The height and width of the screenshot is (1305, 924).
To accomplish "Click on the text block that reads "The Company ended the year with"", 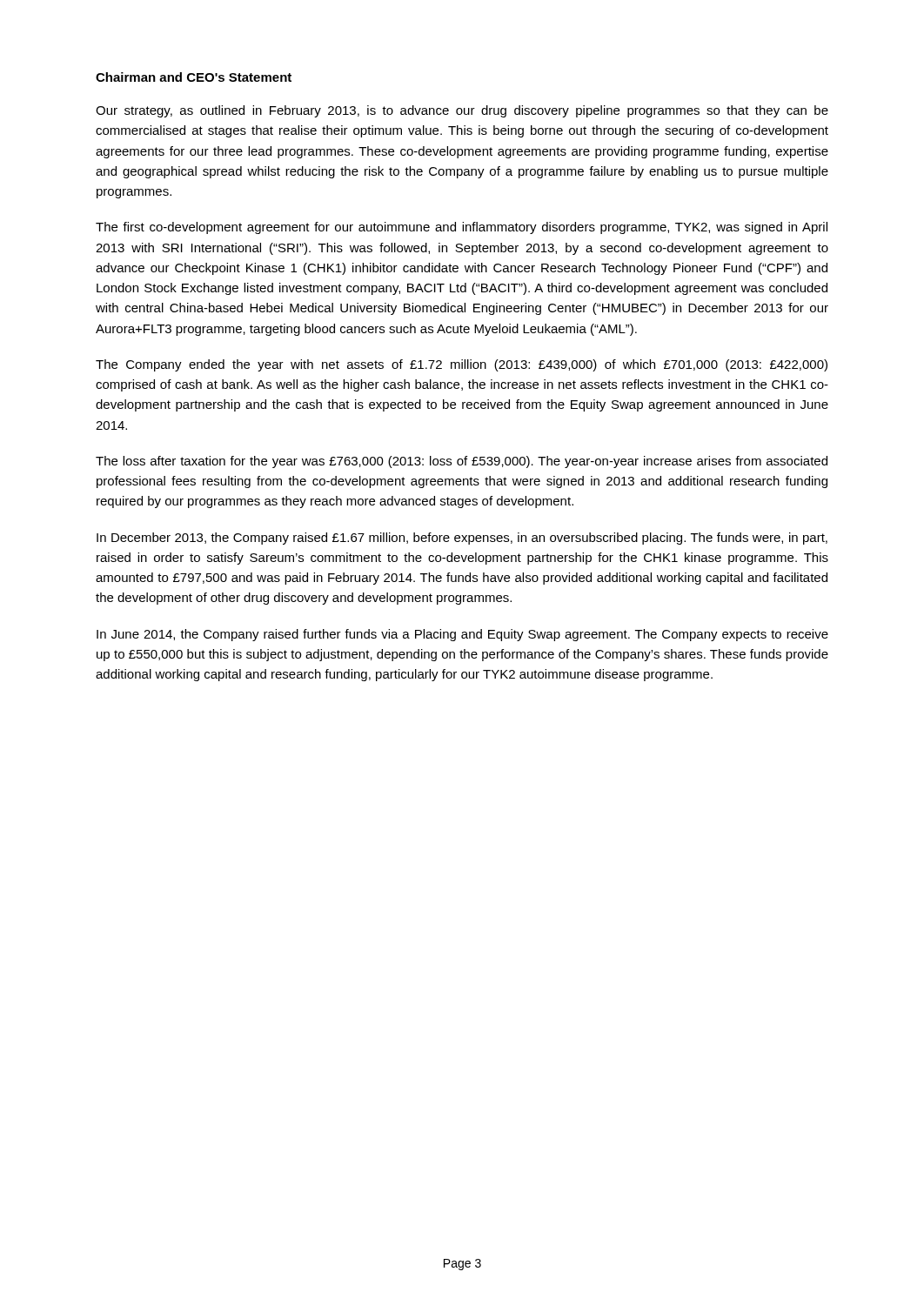I will (x=462, y=394).
